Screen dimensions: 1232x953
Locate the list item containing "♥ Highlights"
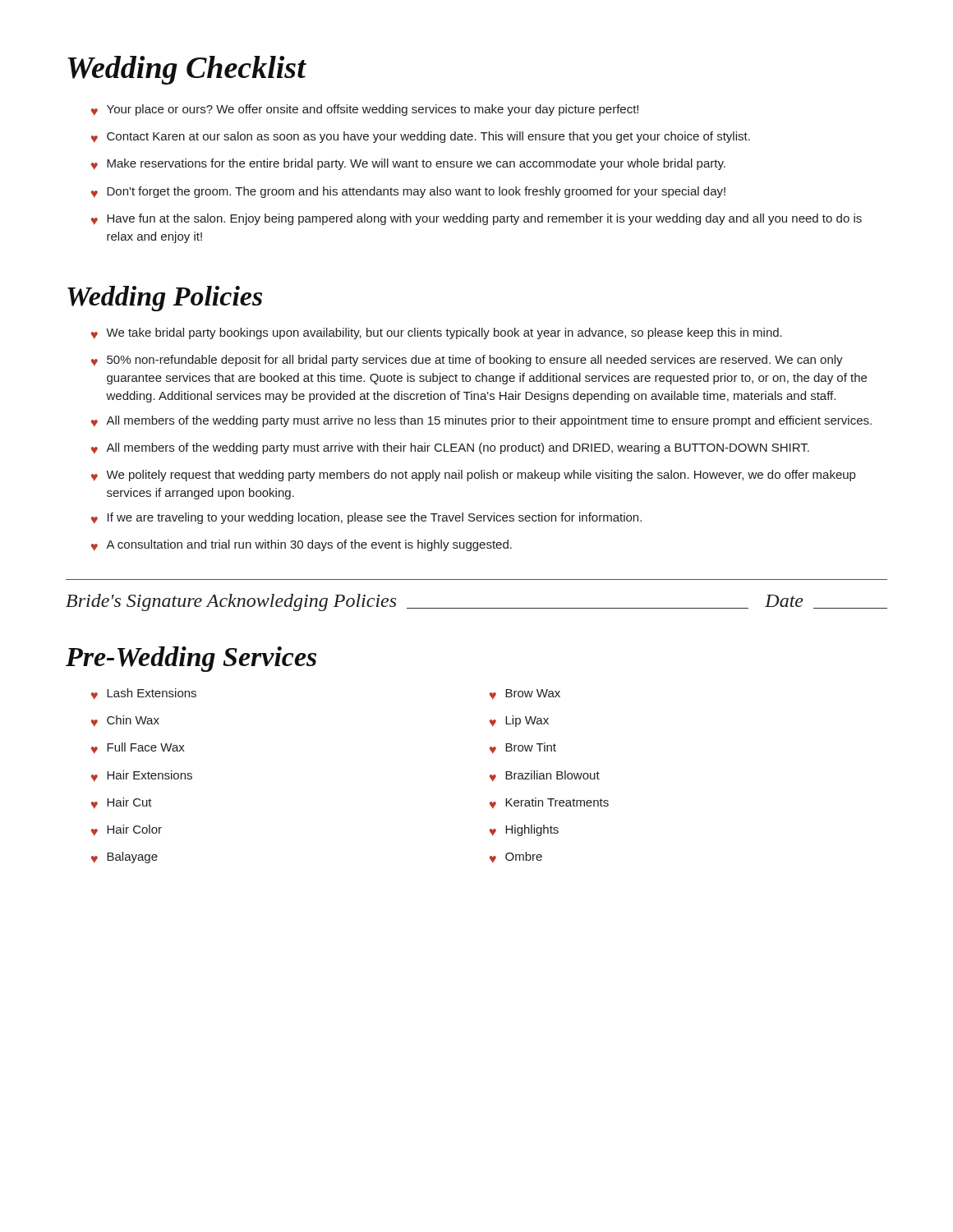tap(524, 830)
